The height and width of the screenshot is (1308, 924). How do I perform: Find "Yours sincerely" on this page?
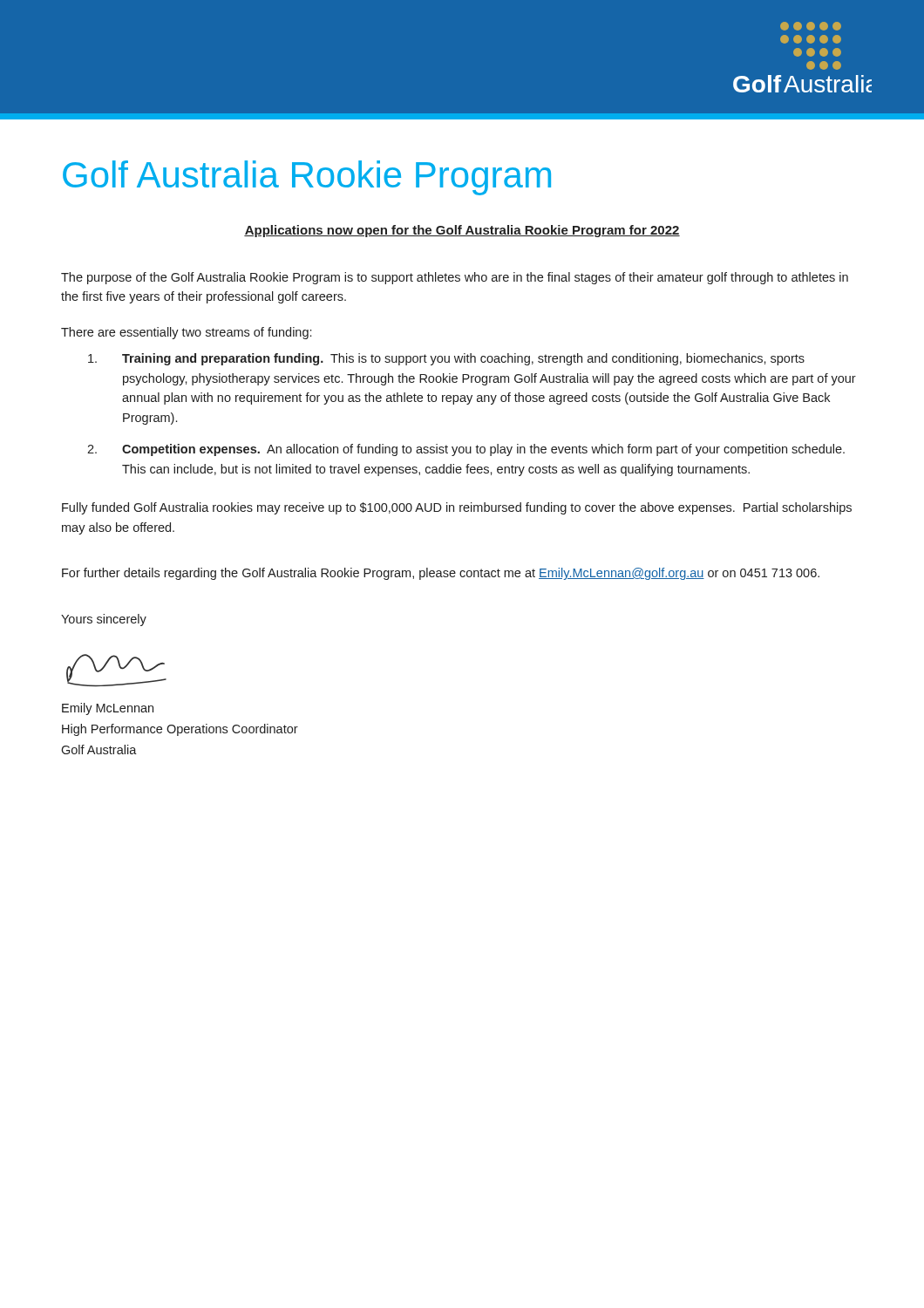[104, 619]
